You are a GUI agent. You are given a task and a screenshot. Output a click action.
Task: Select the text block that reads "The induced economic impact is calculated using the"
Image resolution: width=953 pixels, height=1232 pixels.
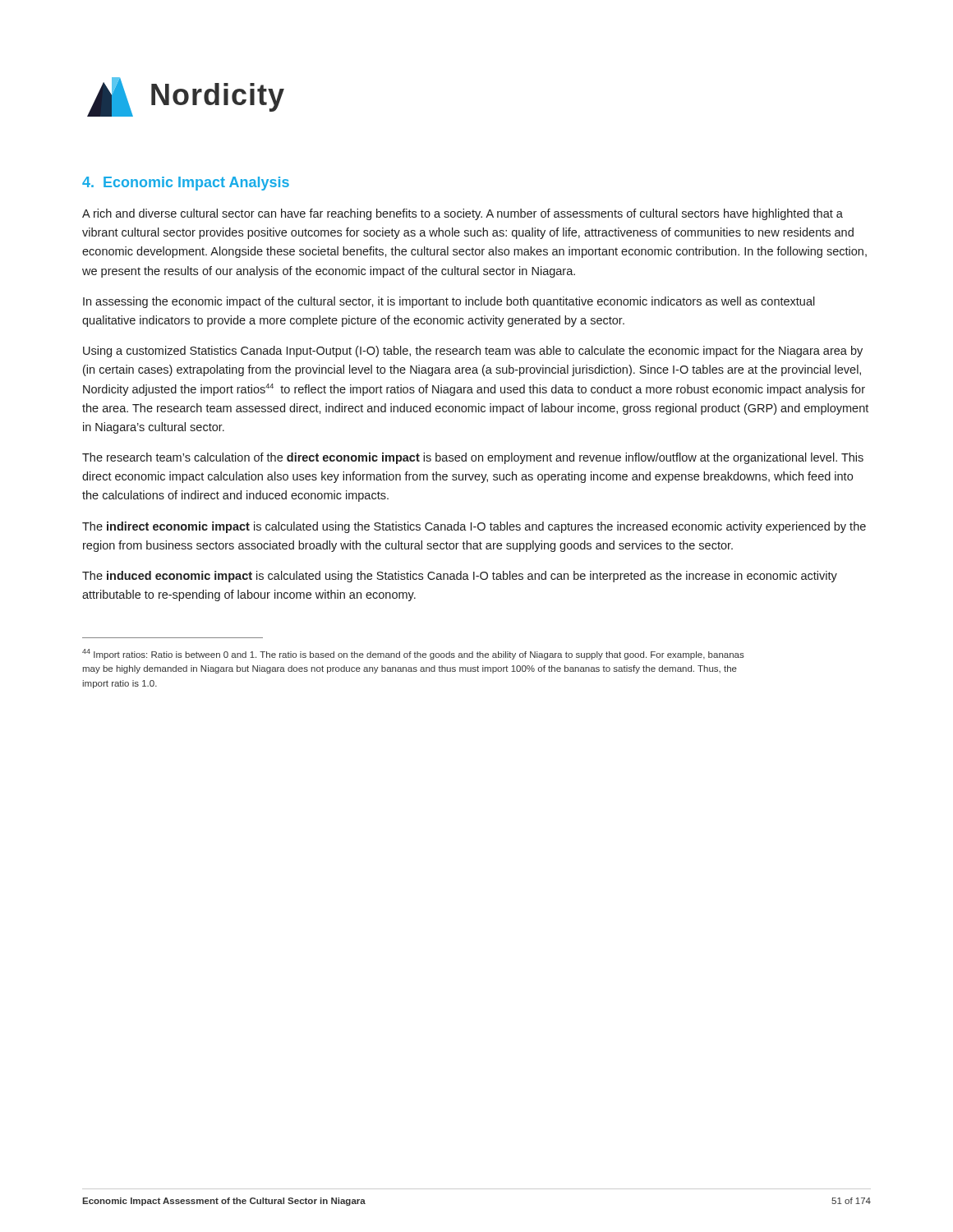[x=460, y=585]
